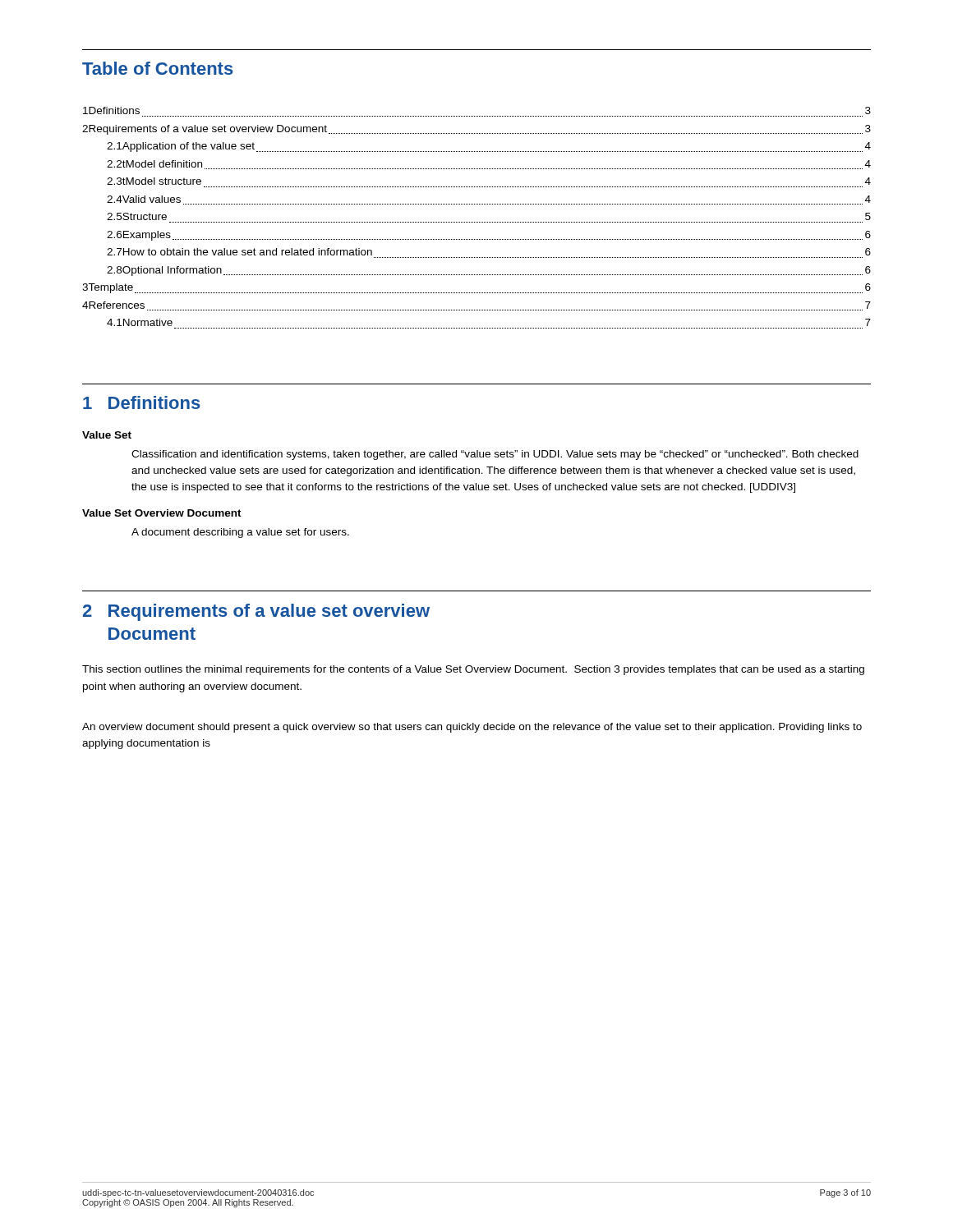Screen dimensions: 1232x953
Task: Locate the list item with the text "2.6Examples 6"
Action: click(476, 235)
